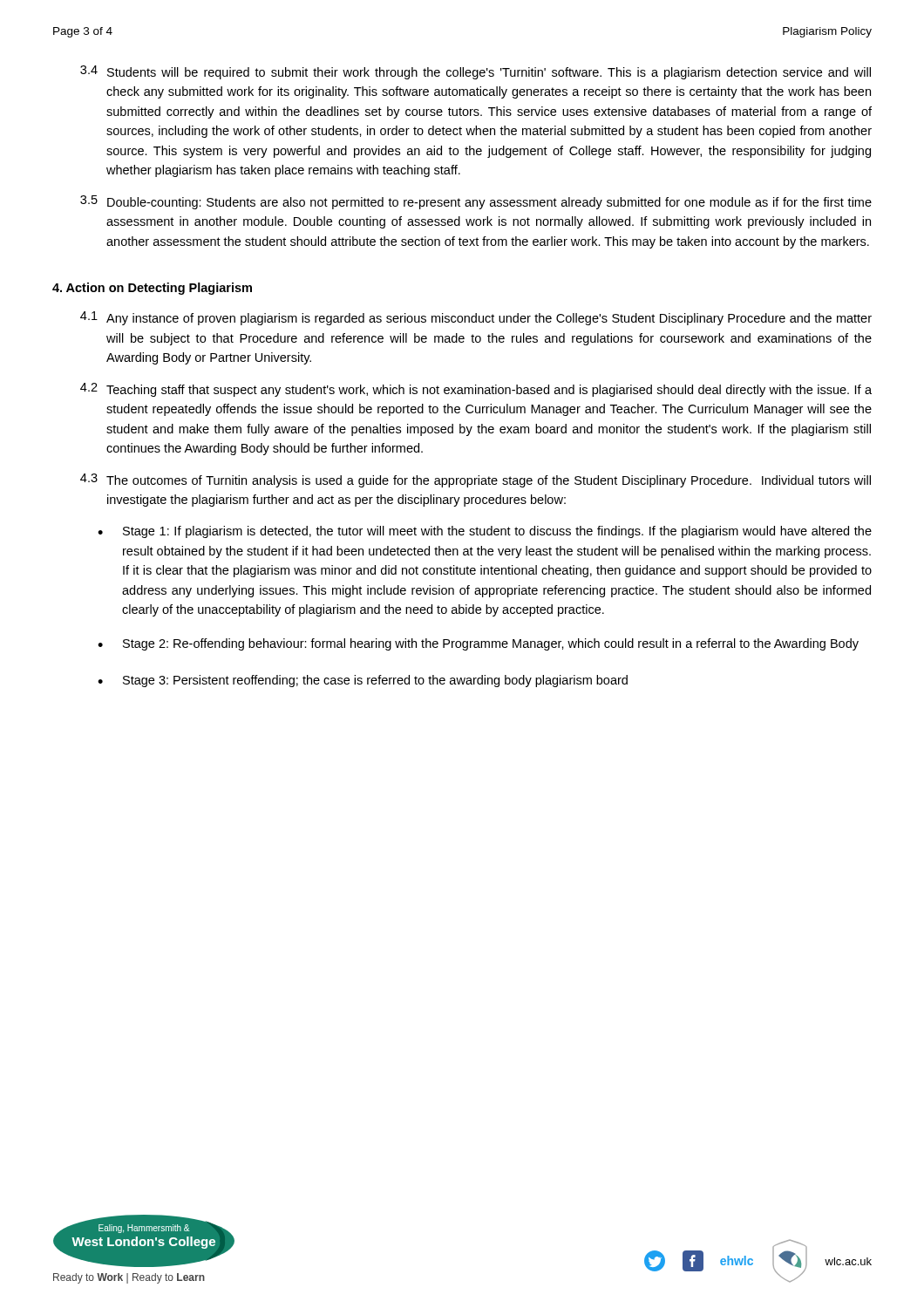Click on the text block starting "3.5 Double-counting: Students"
Image resolution: width=924 pixels, height=1308 pixels.
click(462, 222)
